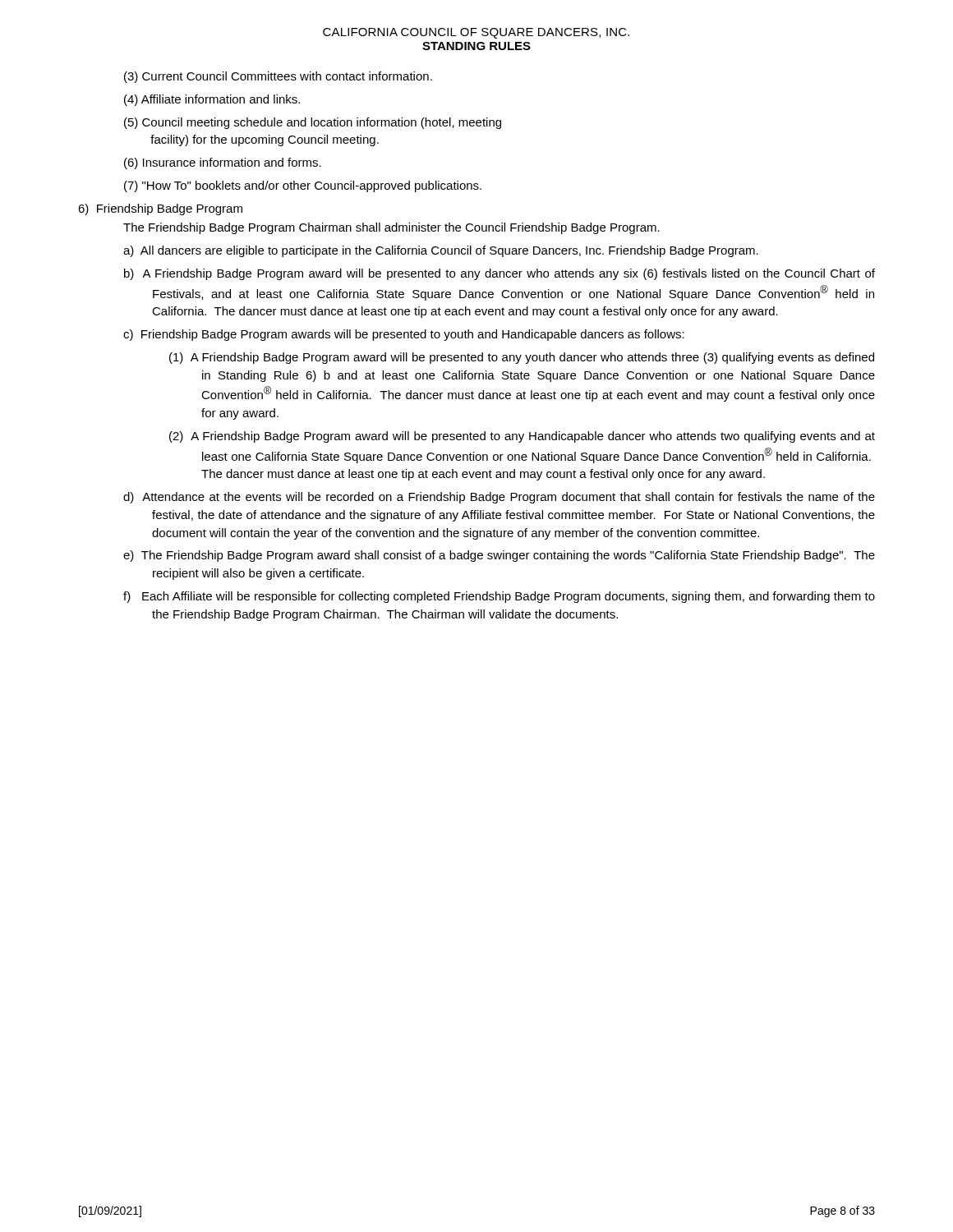Click on the list item containing "e) The Friendship Badge"
The image size is (953, 1232).
[x=499, y=564]
